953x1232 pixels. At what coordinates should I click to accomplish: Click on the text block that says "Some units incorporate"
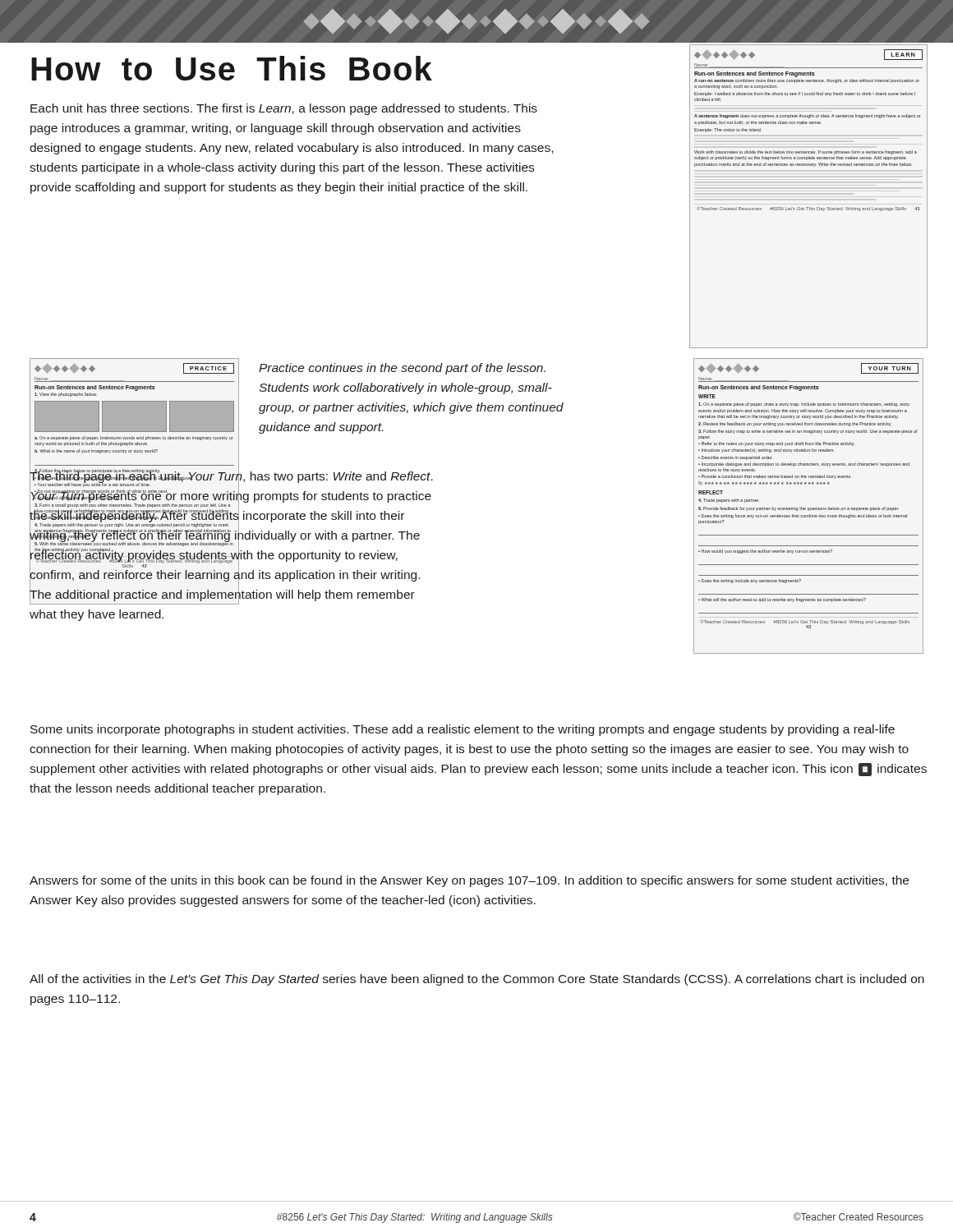click(481, 759)
